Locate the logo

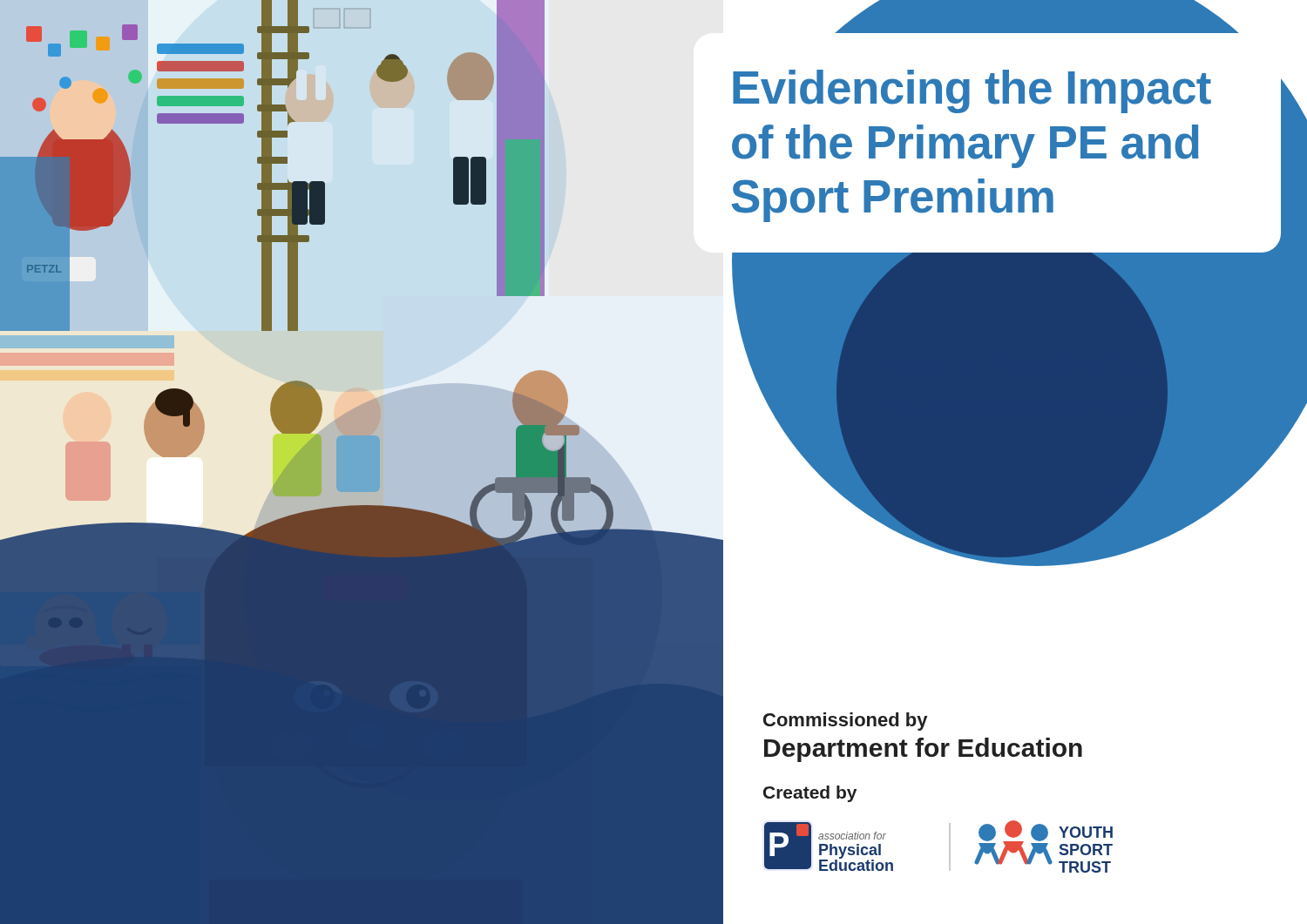click(1011, 847)
